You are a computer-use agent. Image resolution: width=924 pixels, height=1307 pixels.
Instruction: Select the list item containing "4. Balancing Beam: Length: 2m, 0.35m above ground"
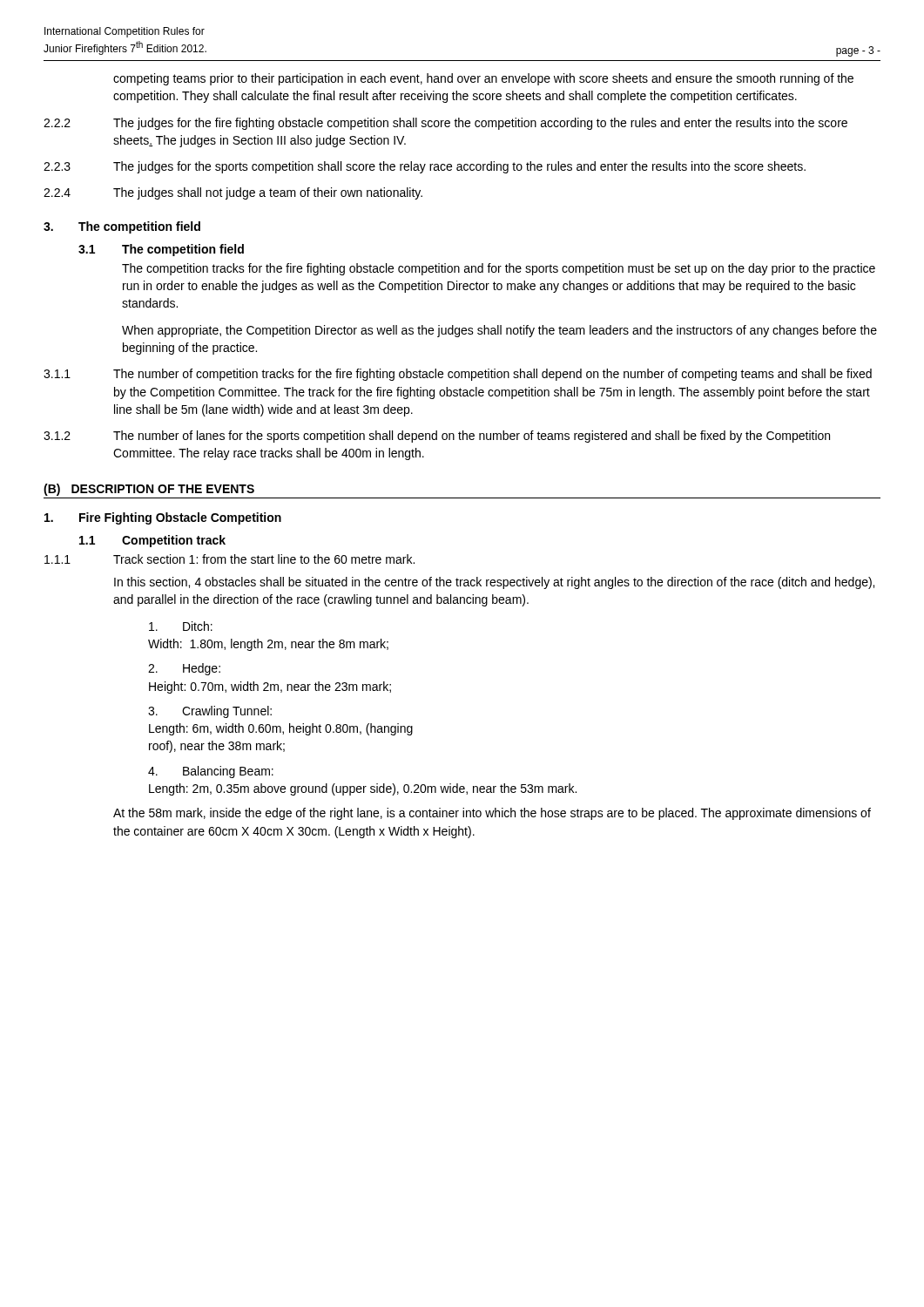[514, 780]
